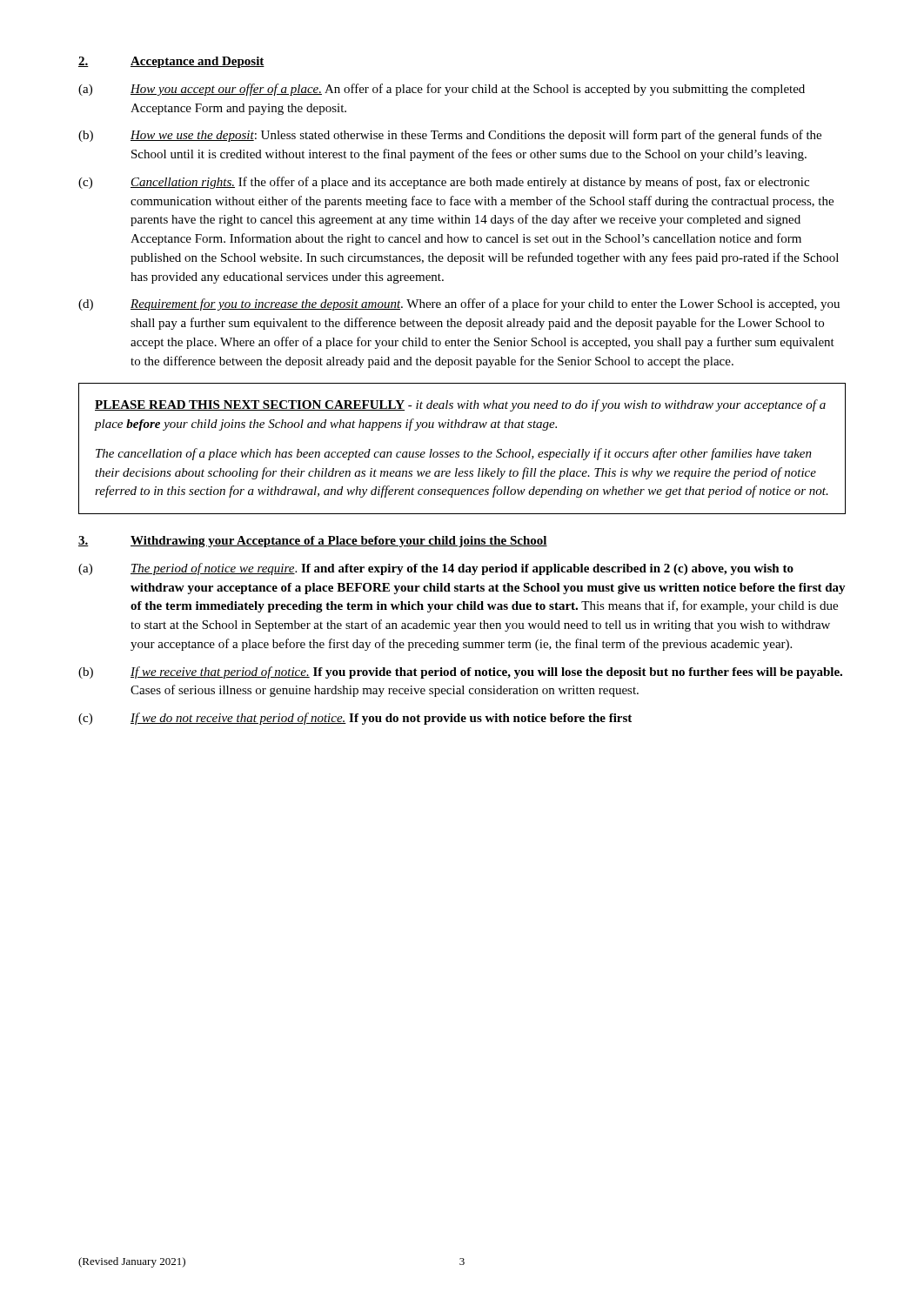Viewport: 924px width, 1305px height.
Task: Locate the element starting "PLEASE READ THIS"
Action: coord(462,449)
